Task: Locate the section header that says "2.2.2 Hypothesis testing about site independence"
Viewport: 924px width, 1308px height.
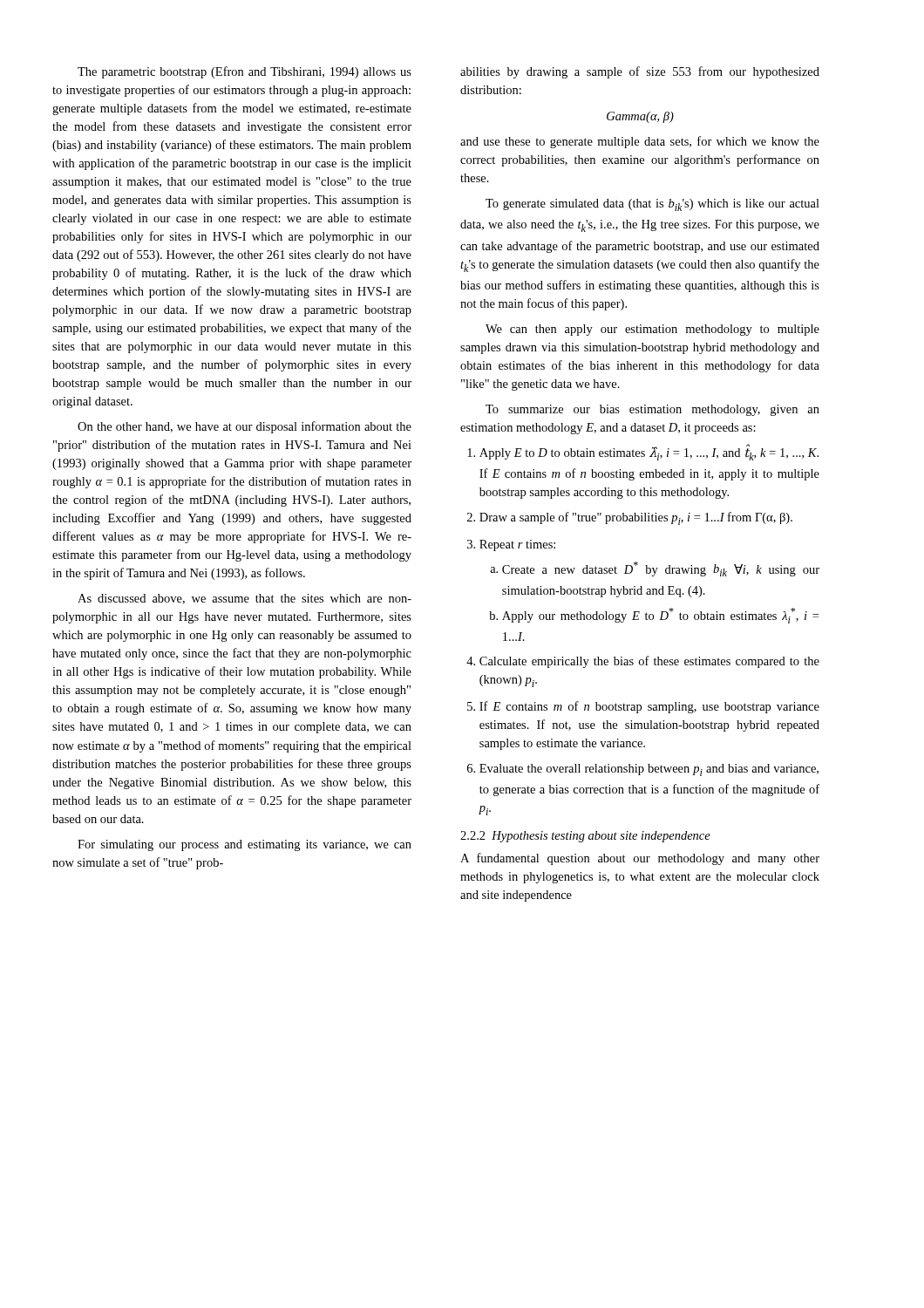Action: [640, 836]
